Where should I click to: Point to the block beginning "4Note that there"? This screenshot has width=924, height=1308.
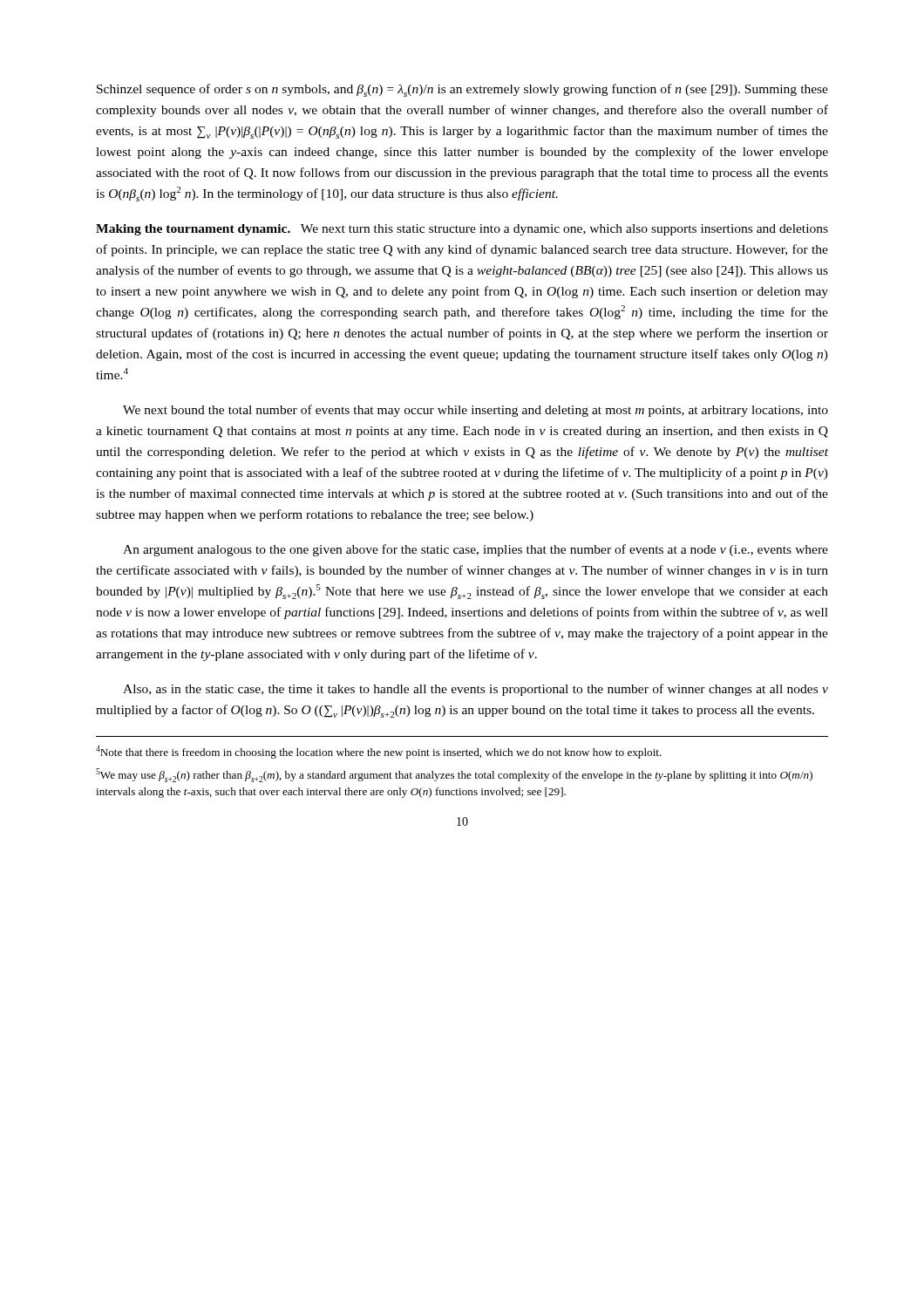(379, 752)
